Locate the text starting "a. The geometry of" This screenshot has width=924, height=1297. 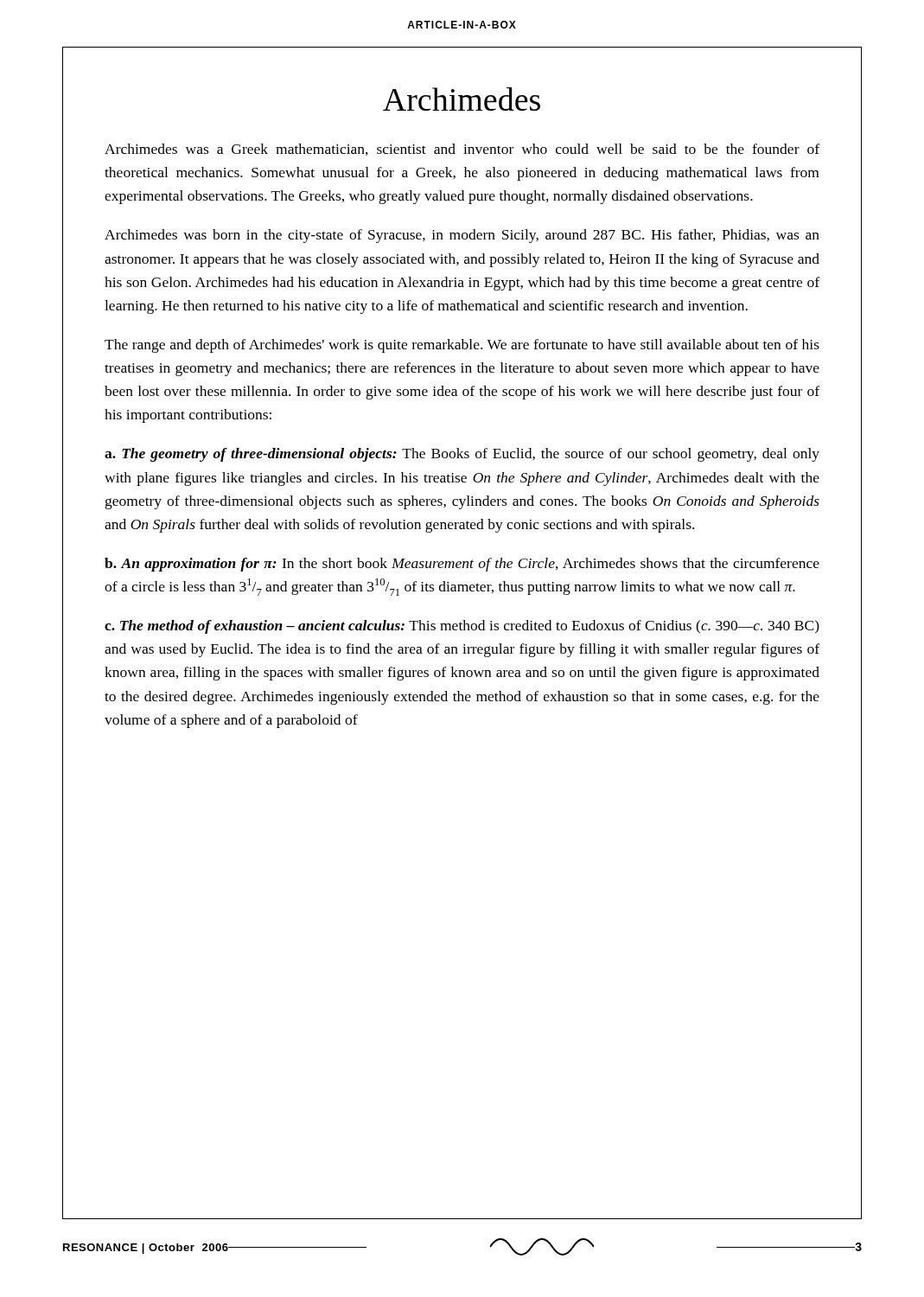coord(462,489)
